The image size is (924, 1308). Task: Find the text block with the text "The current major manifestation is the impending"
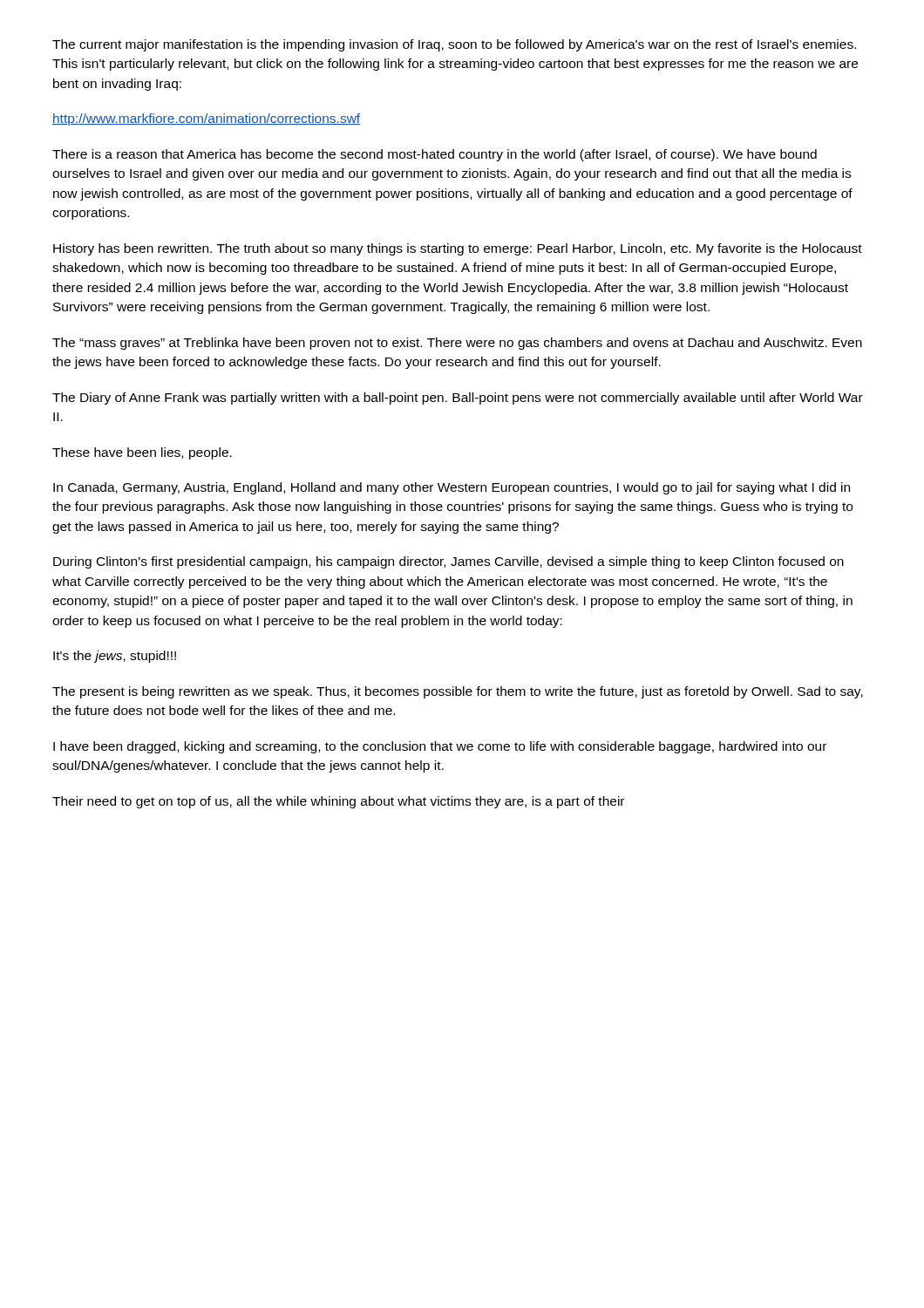[x=455, y=64]
